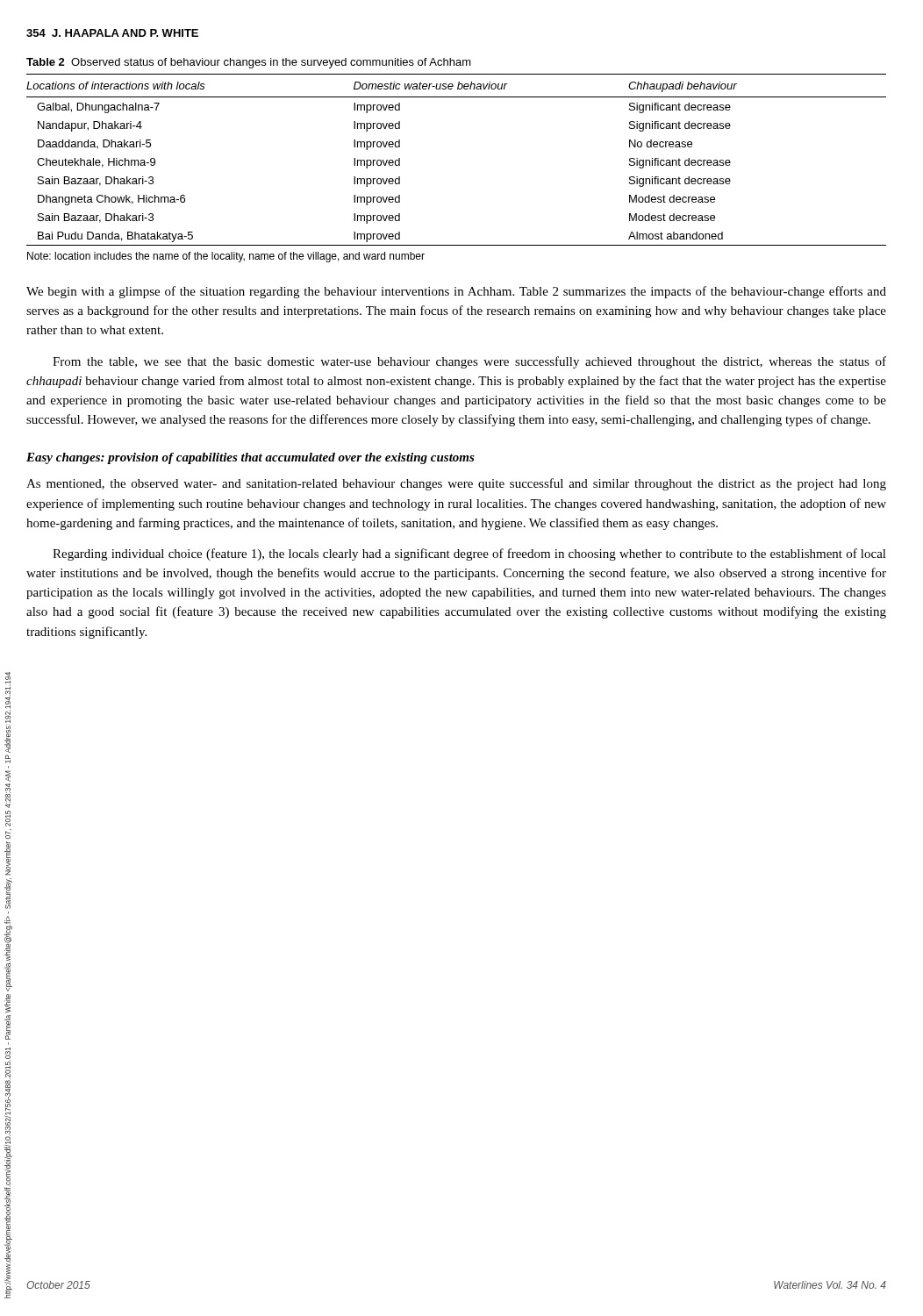Screen dimensions: 1316x923
Task: Find the text block that reads "From the table, we see that the basic"
Action: pyautogui.click(x=456, y=390)
